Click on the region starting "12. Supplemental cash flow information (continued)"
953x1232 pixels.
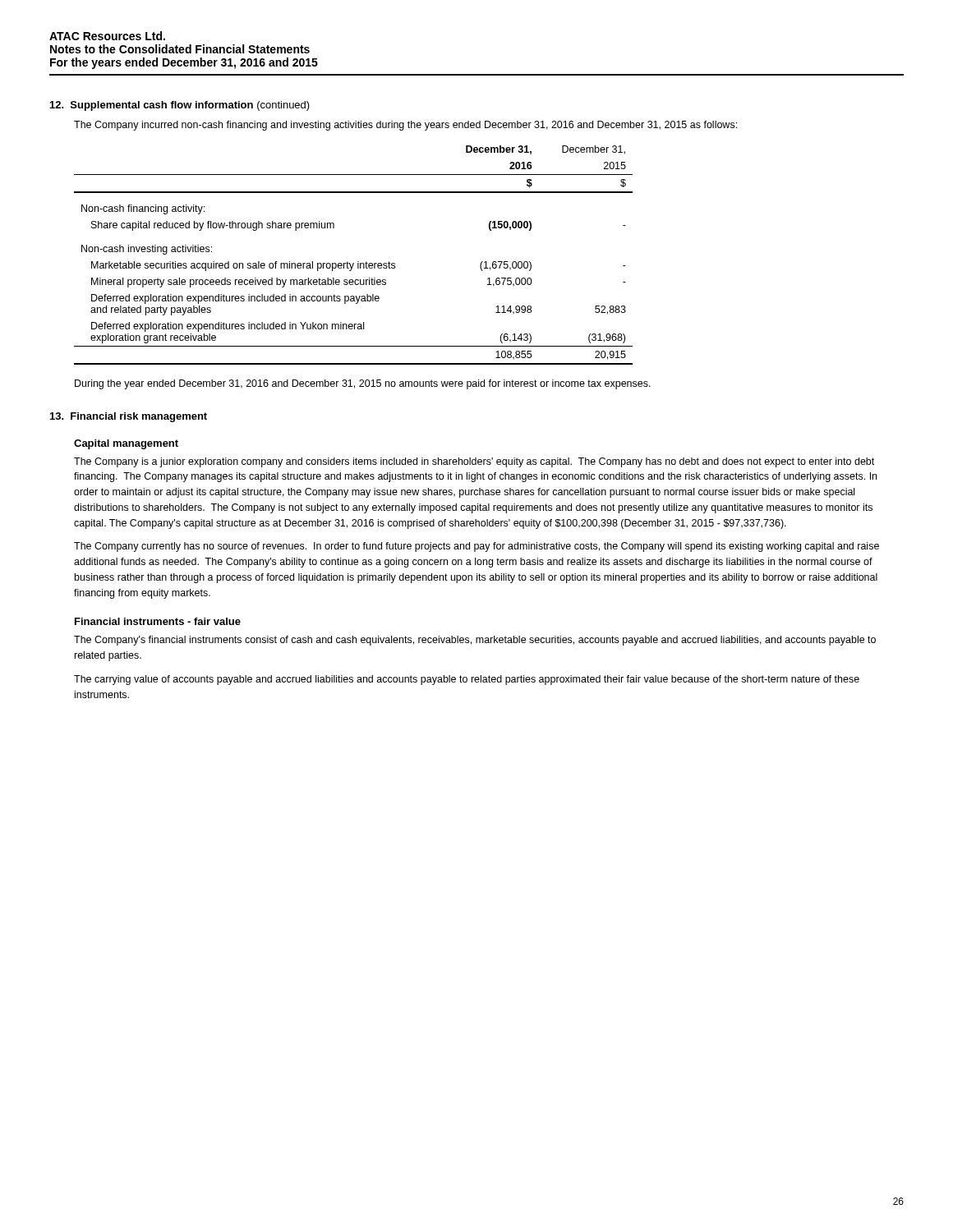coord(180,105)
